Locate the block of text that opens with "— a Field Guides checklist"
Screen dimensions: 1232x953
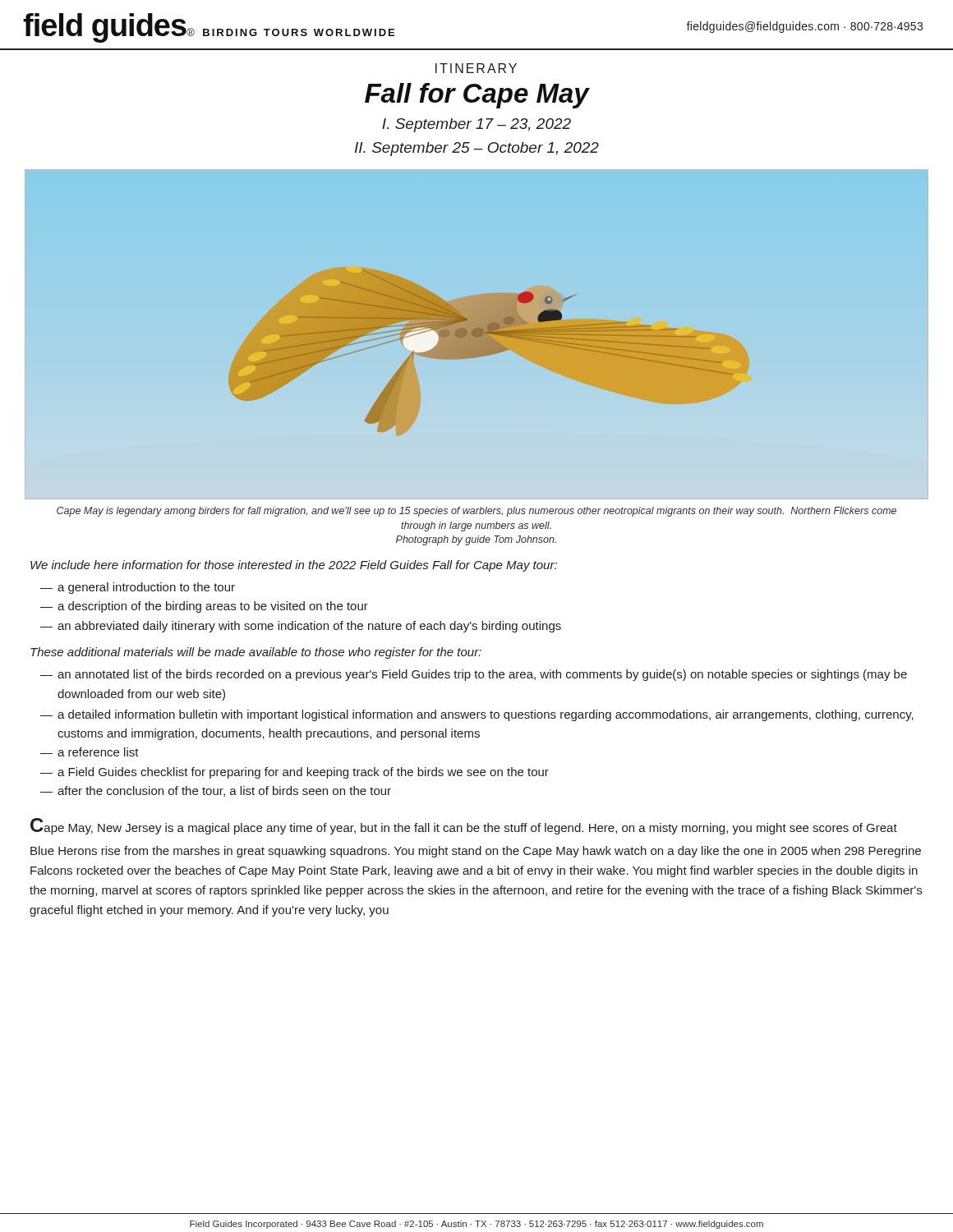pyautogui.click(x=476, y=771)
